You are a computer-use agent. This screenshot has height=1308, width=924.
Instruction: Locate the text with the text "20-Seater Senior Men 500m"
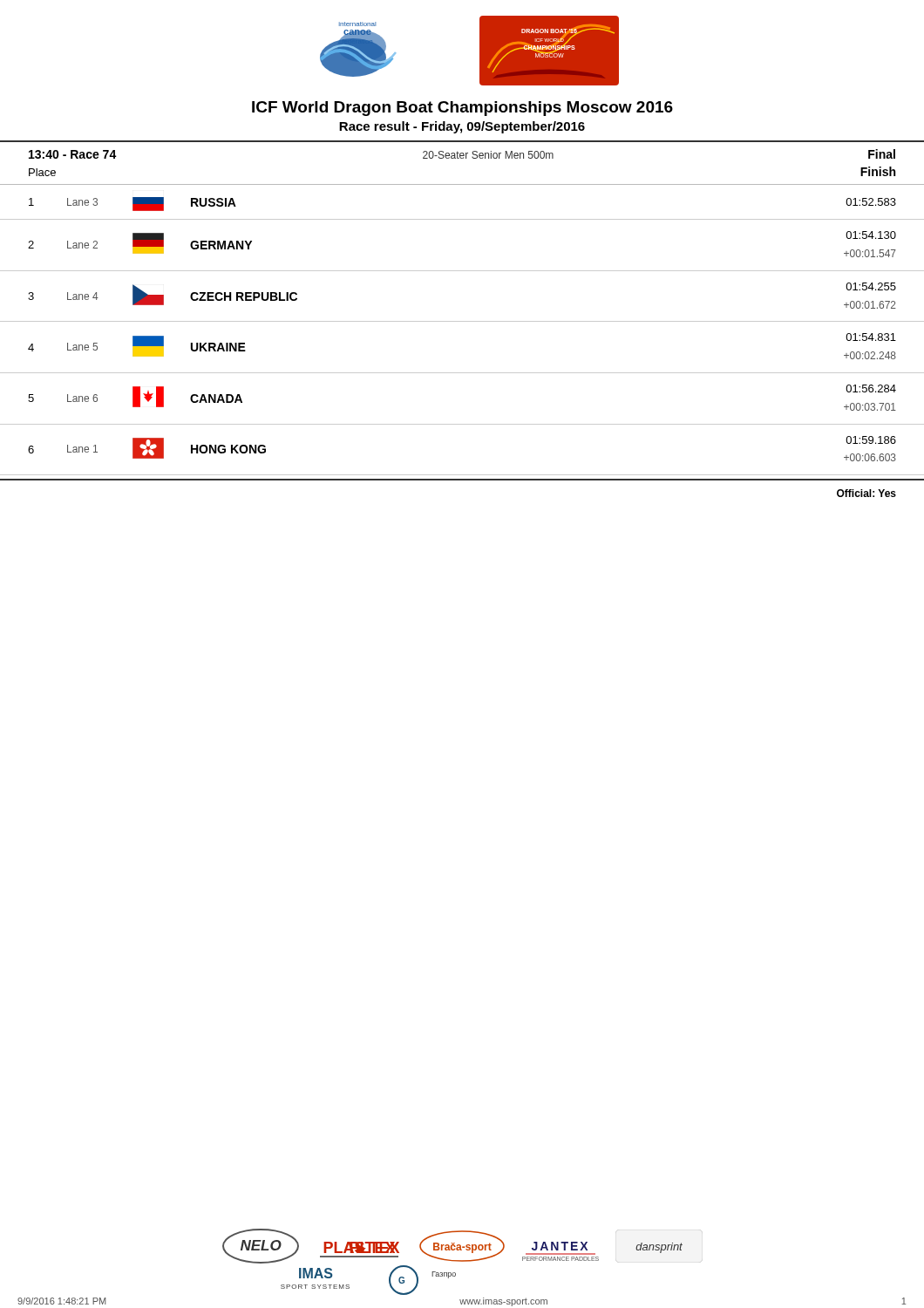click(488, 155)
